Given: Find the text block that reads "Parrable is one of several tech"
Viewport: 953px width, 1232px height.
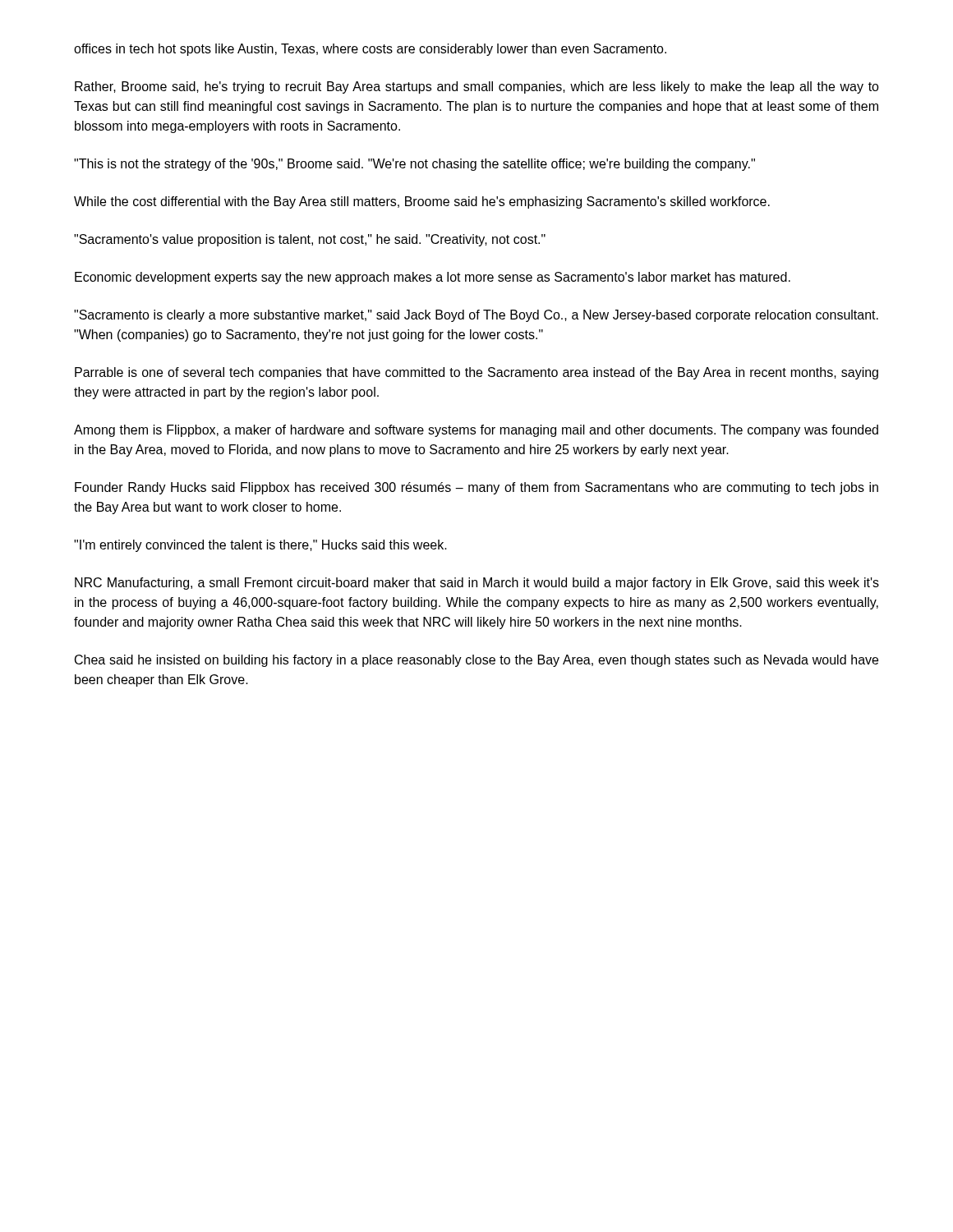Looking at the screenshot, I should pyautogui.click(x=476, y=382).
